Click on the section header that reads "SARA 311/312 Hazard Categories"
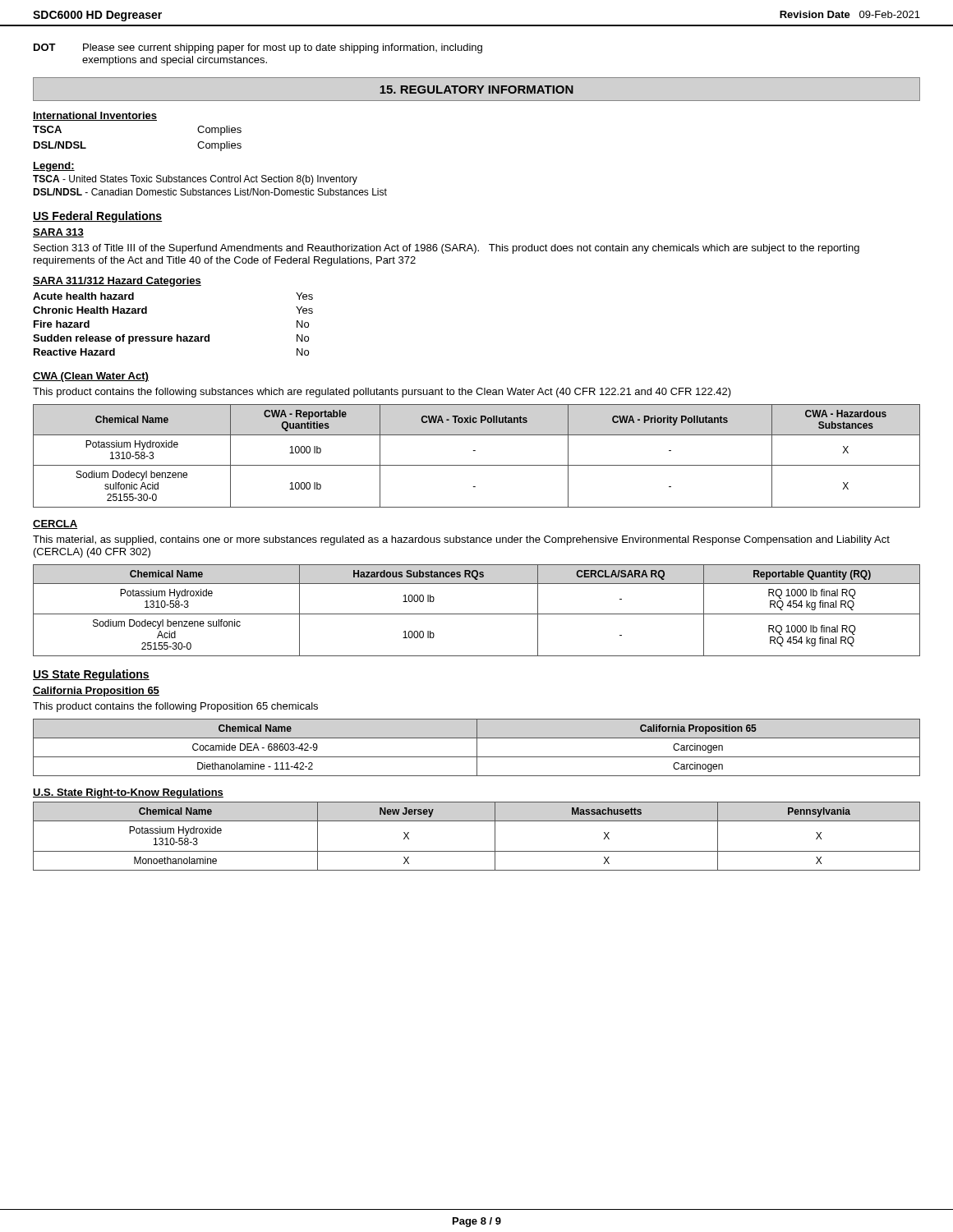 click(x=117, y=281)
